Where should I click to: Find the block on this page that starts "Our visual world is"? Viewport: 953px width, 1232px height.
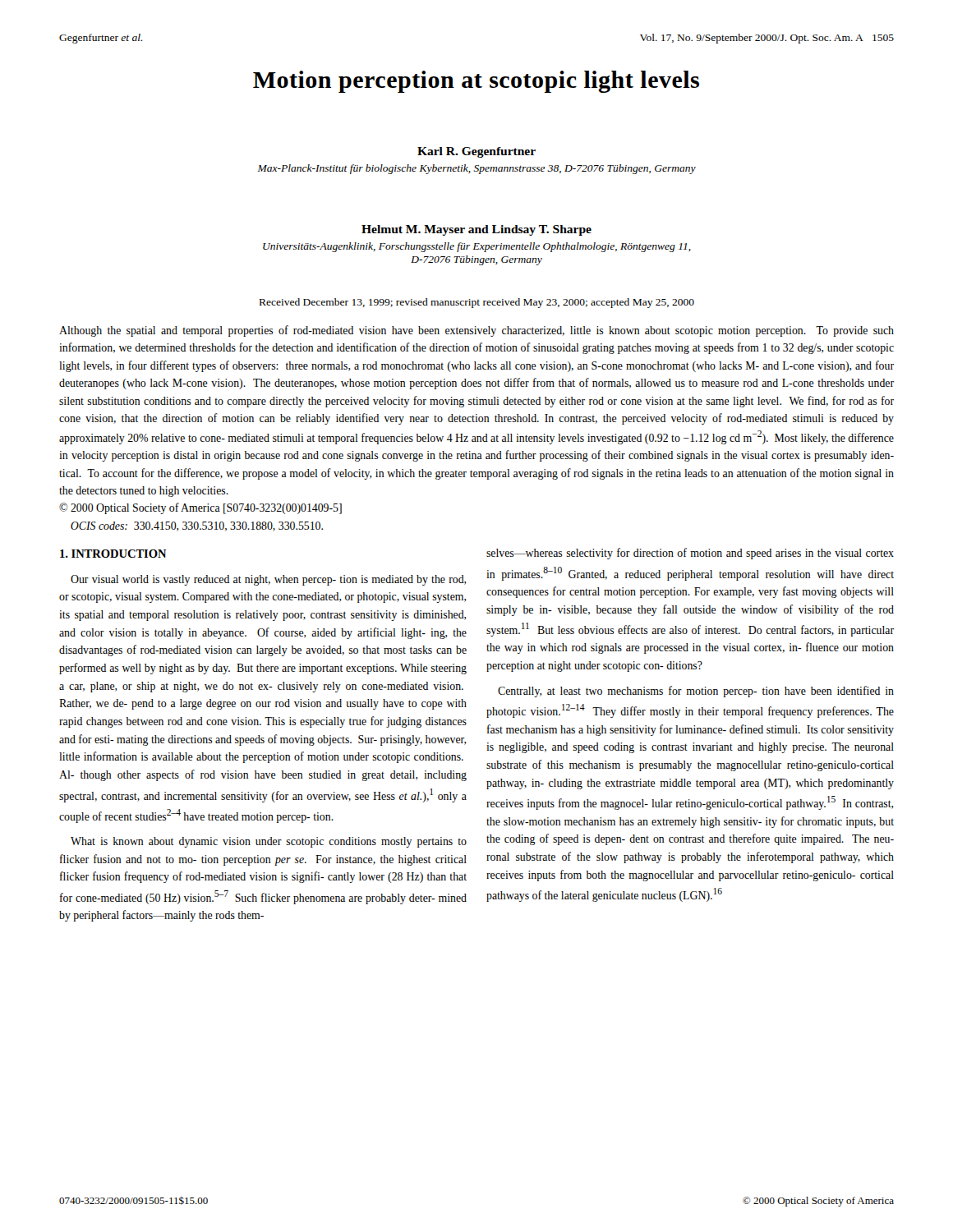[263, 748]
